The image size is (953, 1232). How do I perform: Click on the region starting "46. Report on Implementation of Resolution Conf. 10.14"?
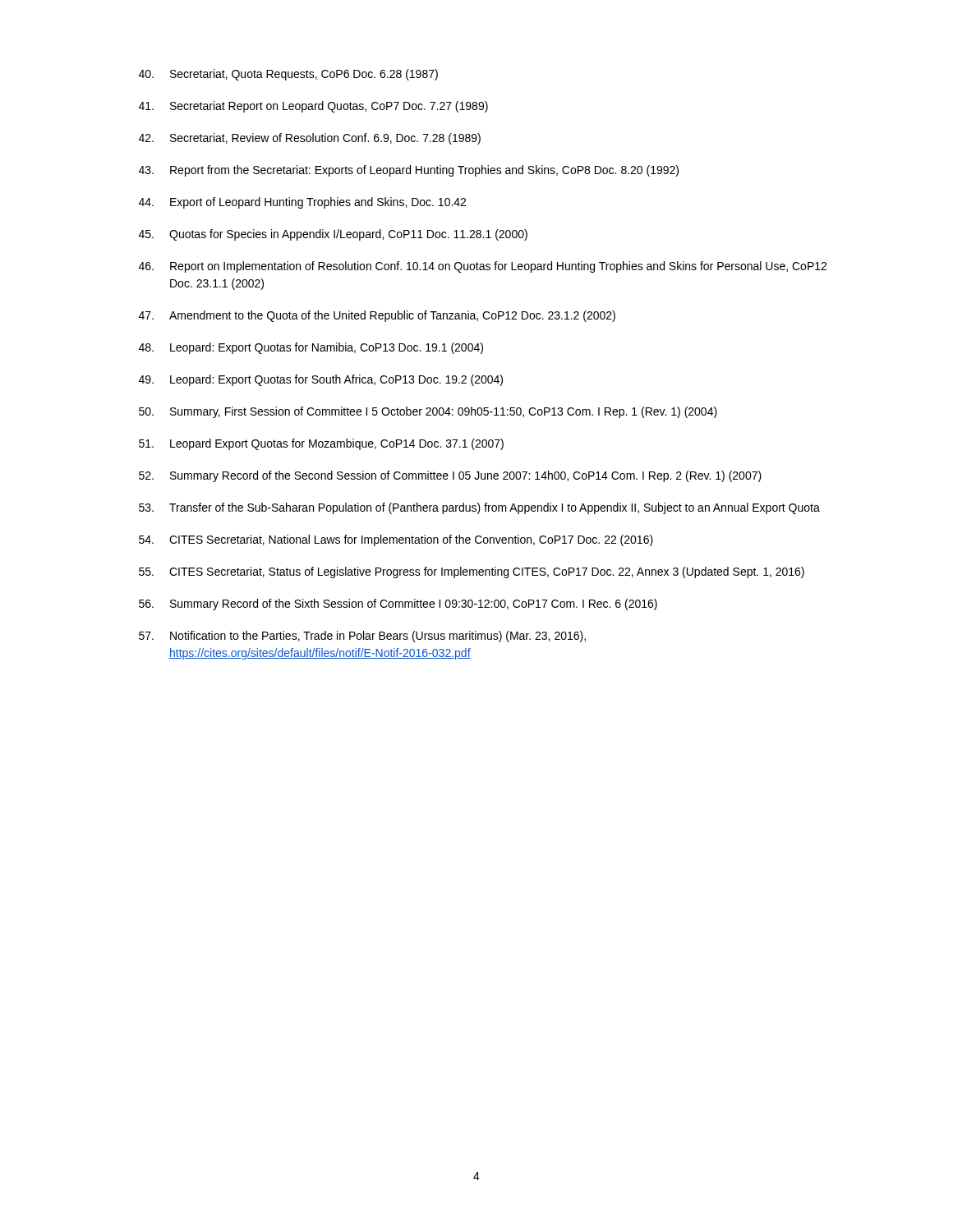point(476,275)
